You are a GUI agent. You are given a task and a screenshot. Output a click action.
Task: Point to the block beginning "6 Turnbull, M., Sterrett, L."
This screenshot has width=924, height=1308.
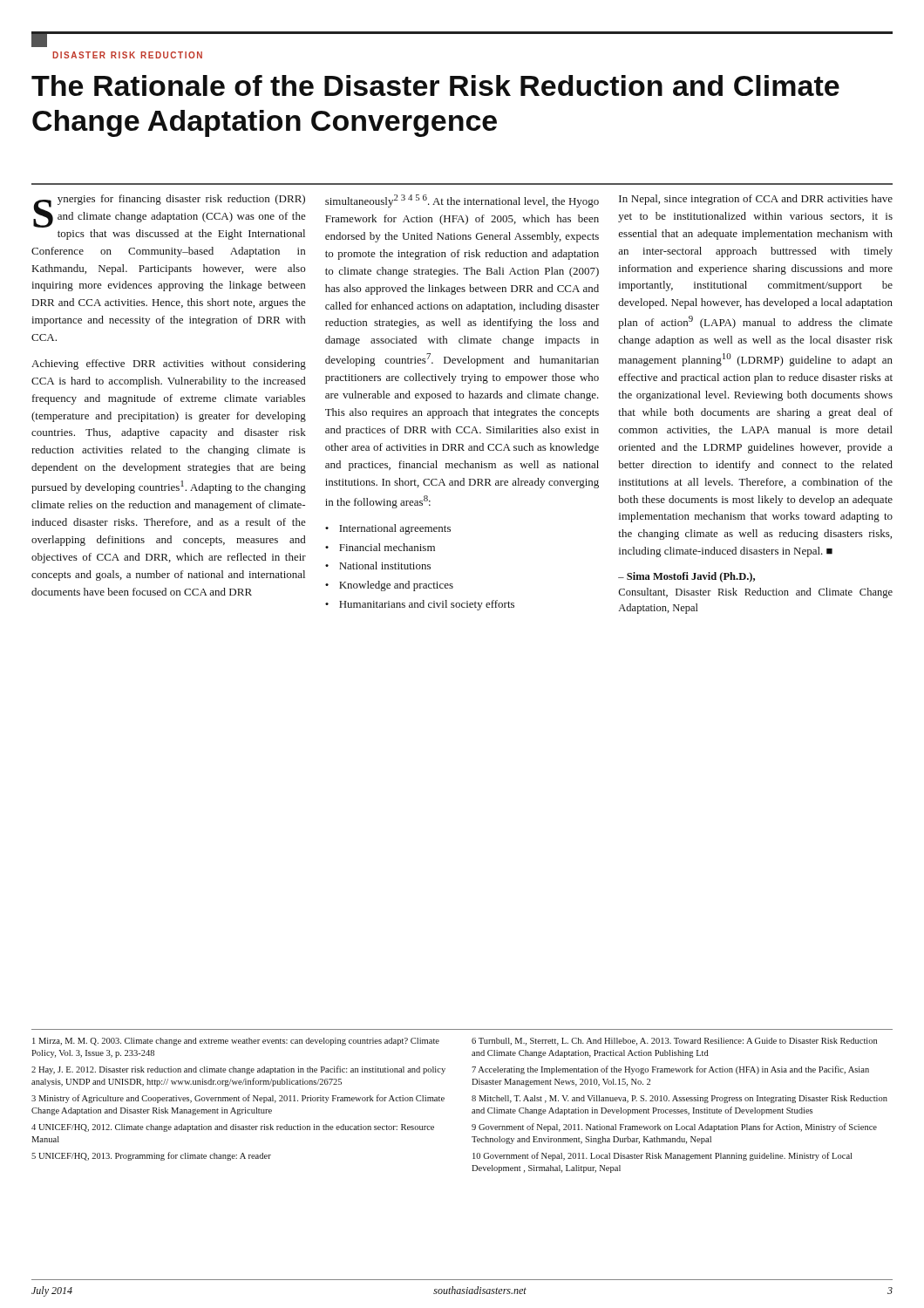pyautogui.click(x=682, y=1048)
